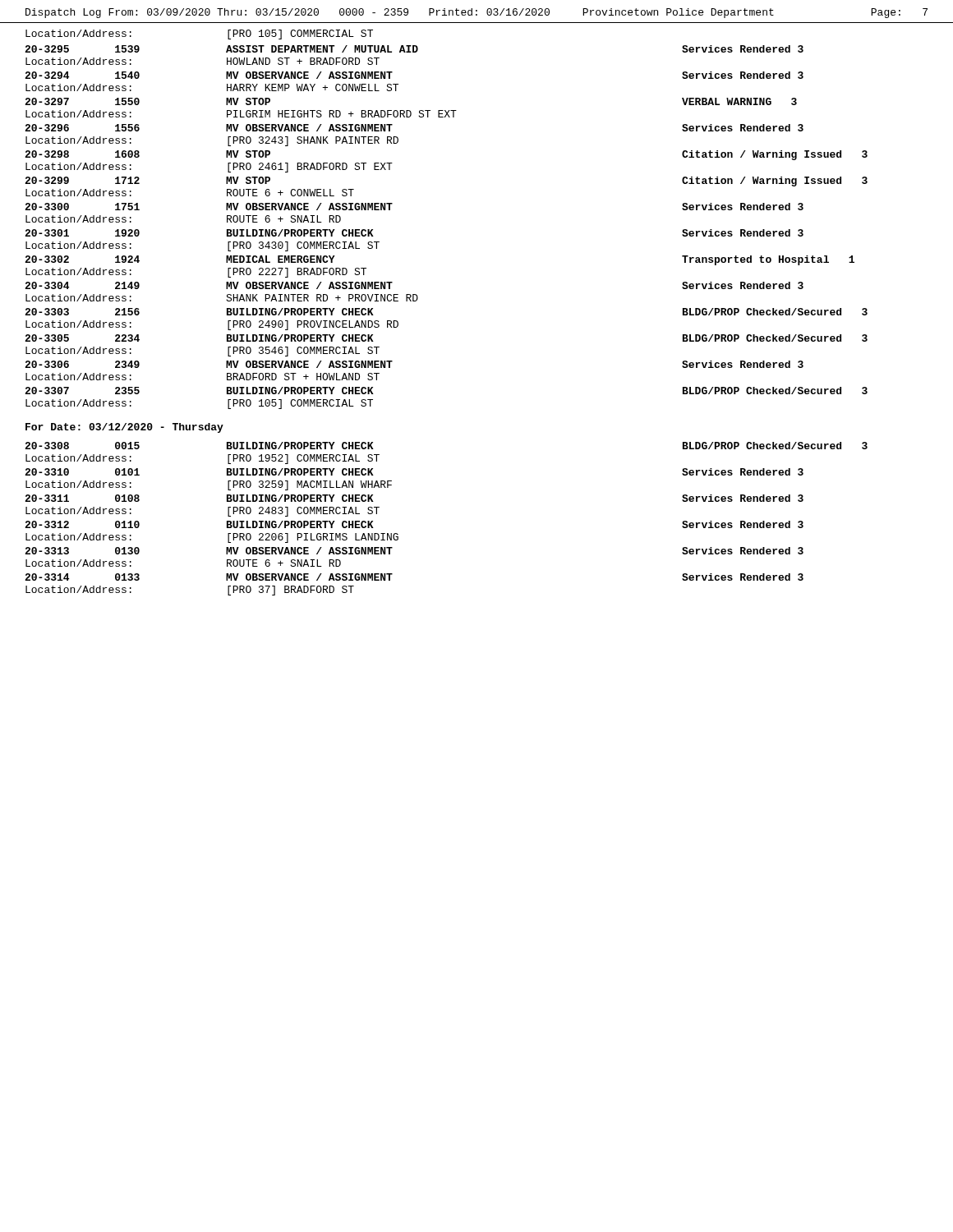The height and width of the screenshot is (1232, 953).
Task: Find the passage starting "20-3294 1540 MV OBSERVANCE / ASSIGNMENT Services"
Action: (x=47, y=75)
